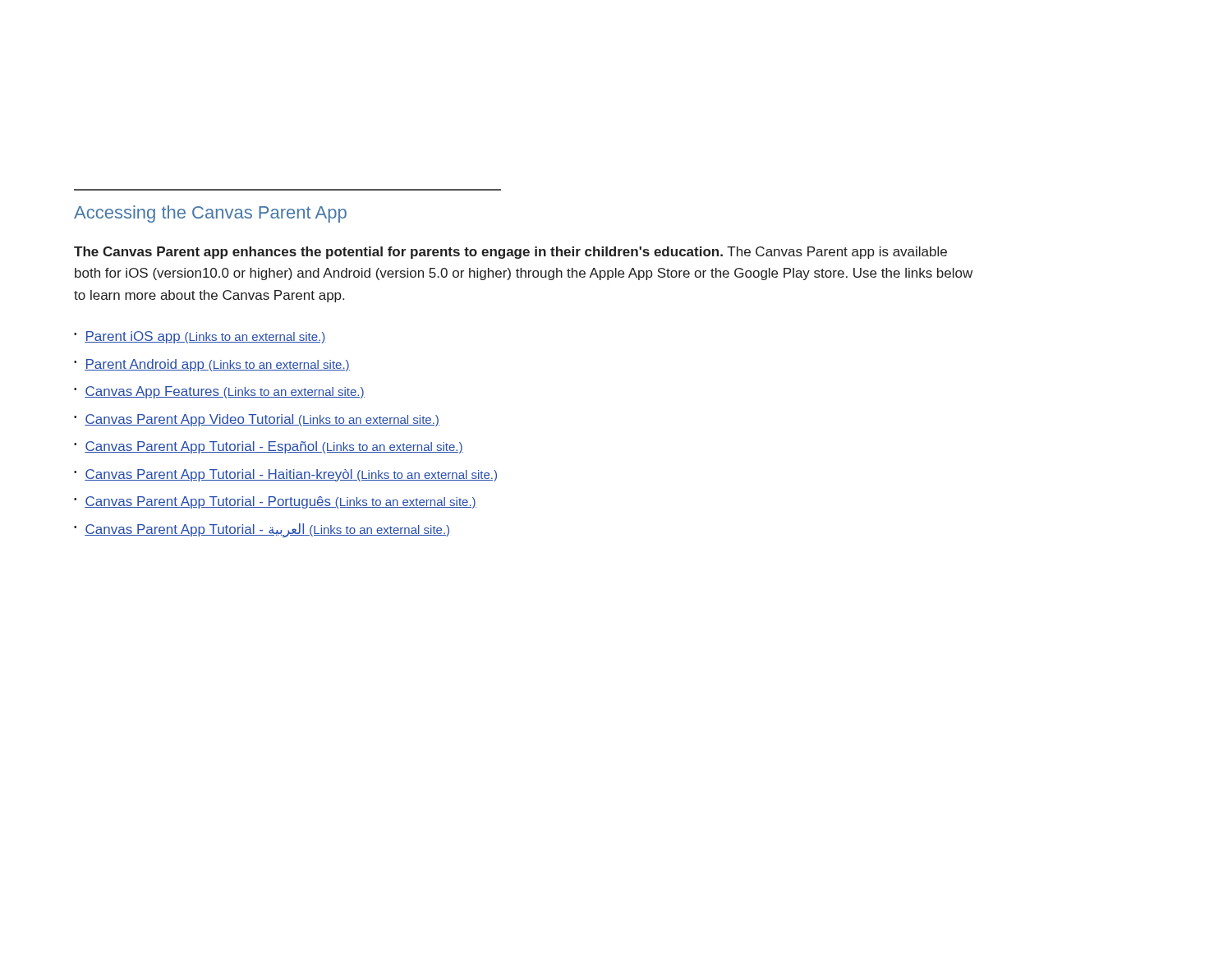Screen dimensions: 953x1232
Task: Click the passage that begins "• Canvas App Features (Links to"
Action: click(219, 392)
